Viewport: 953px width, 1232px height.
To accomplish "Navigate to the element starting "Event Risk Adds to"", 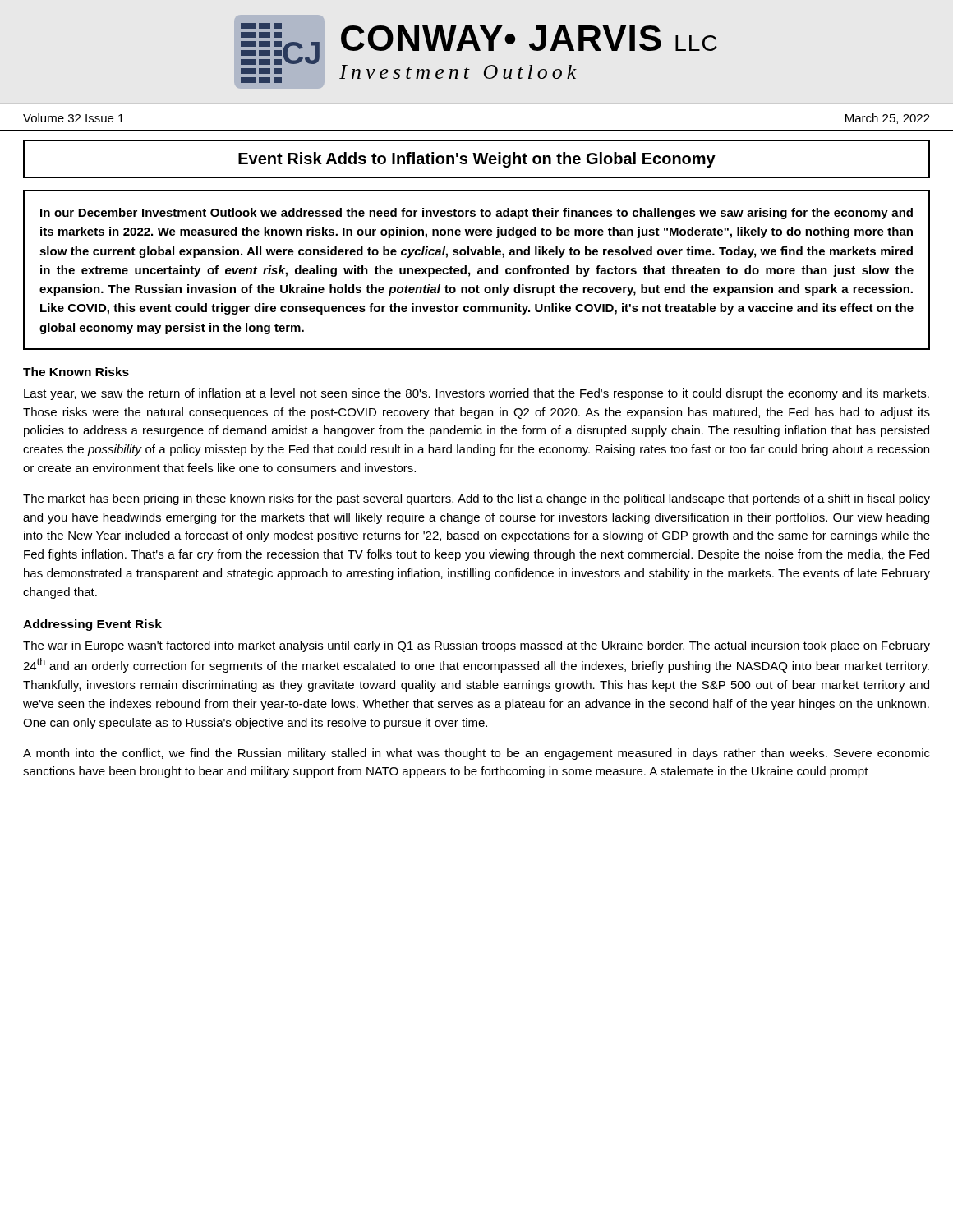I will (476, 158).
